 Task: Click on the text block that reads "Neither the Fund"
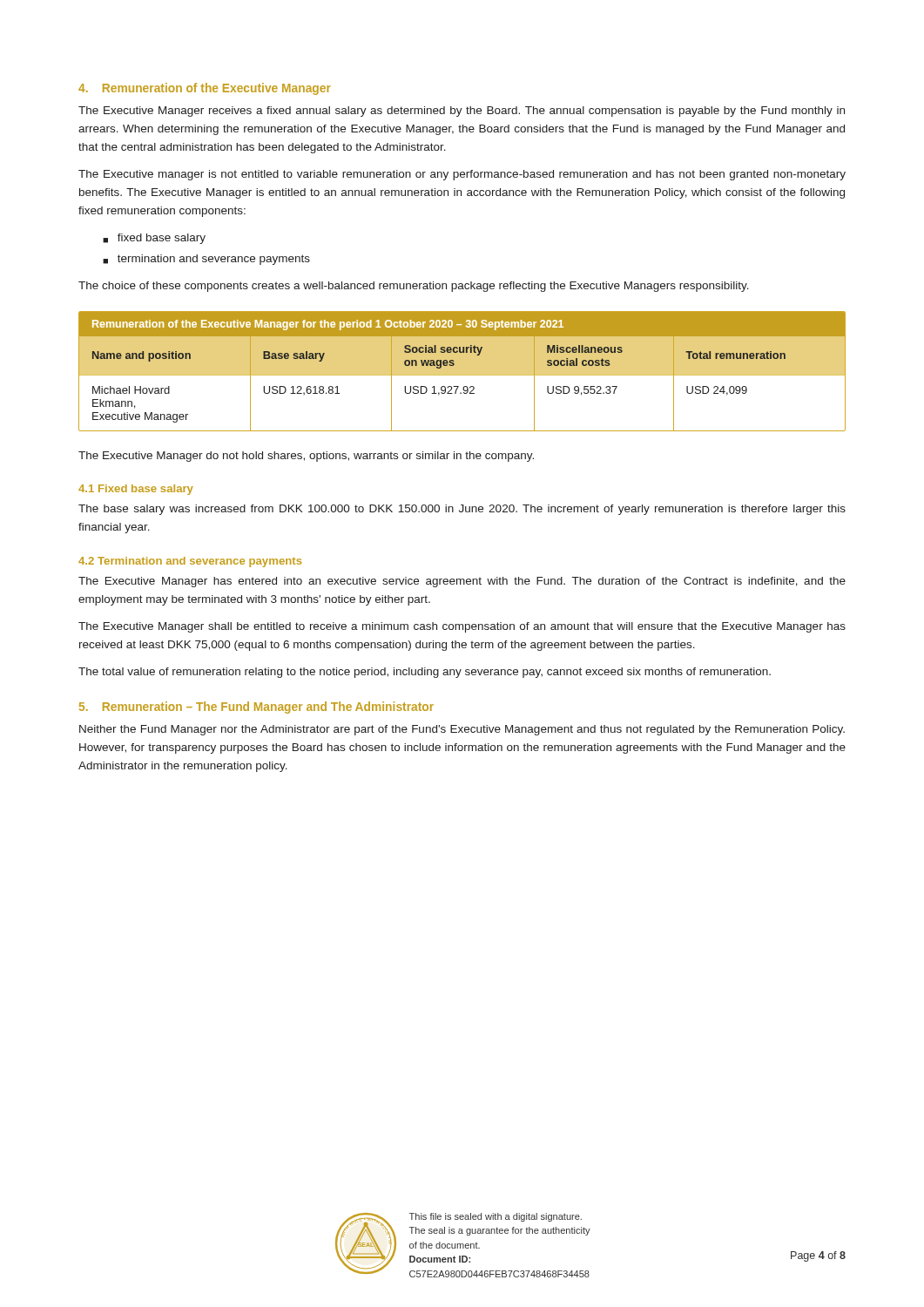[x=462, y=747]
